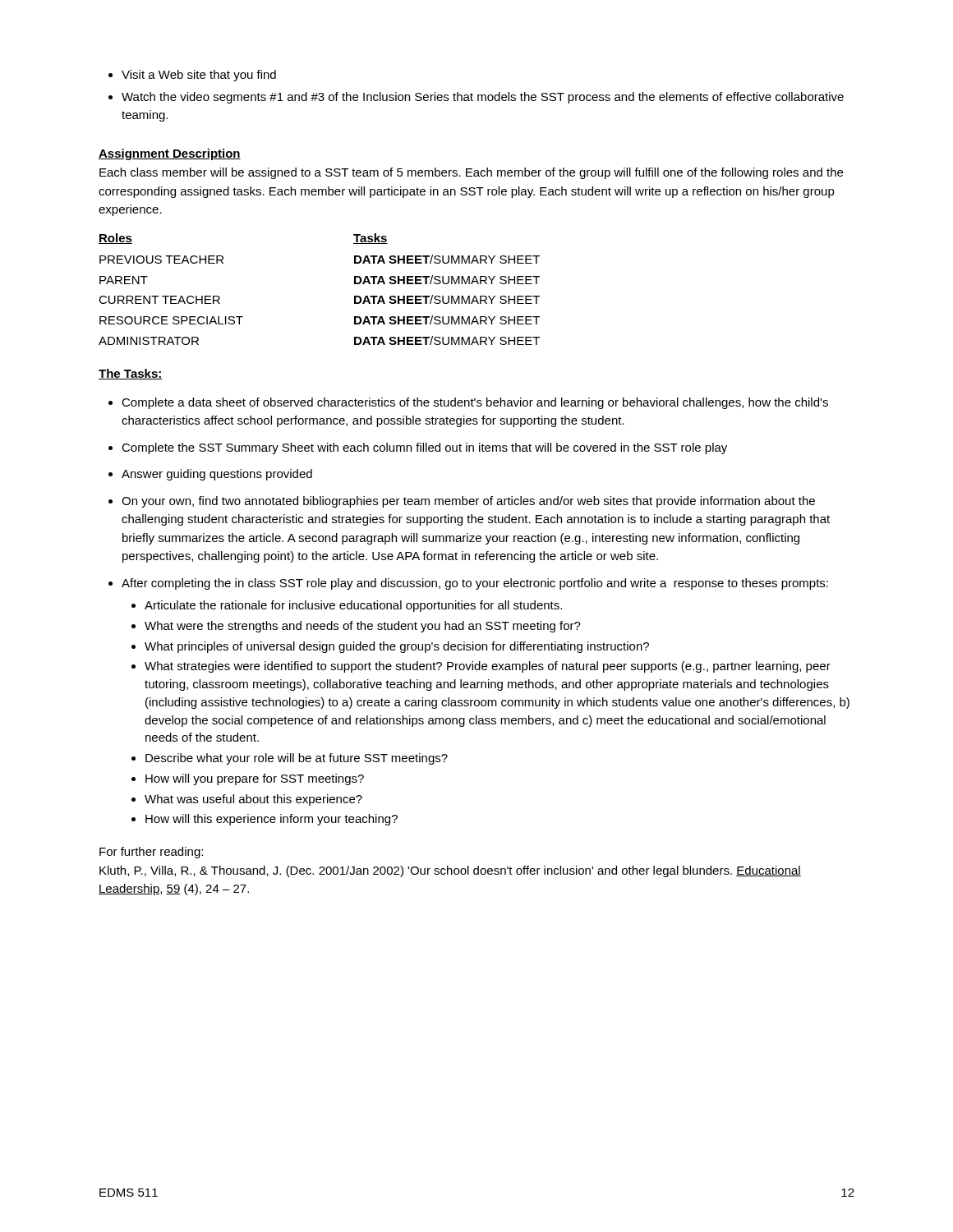Click on the text block starting "Articulate the rationale for"

354,605
